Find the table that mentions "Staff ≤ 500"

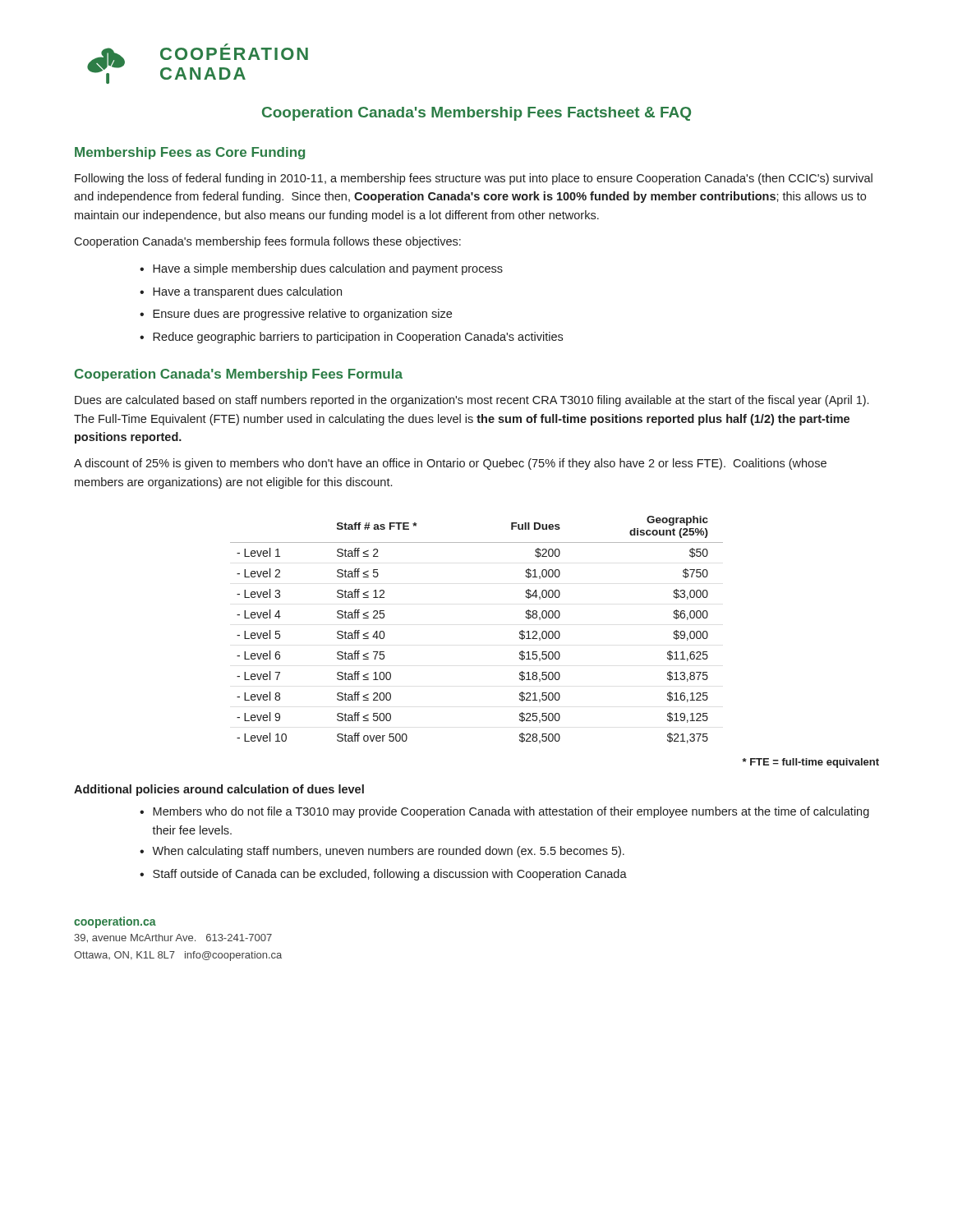point(476,629)
